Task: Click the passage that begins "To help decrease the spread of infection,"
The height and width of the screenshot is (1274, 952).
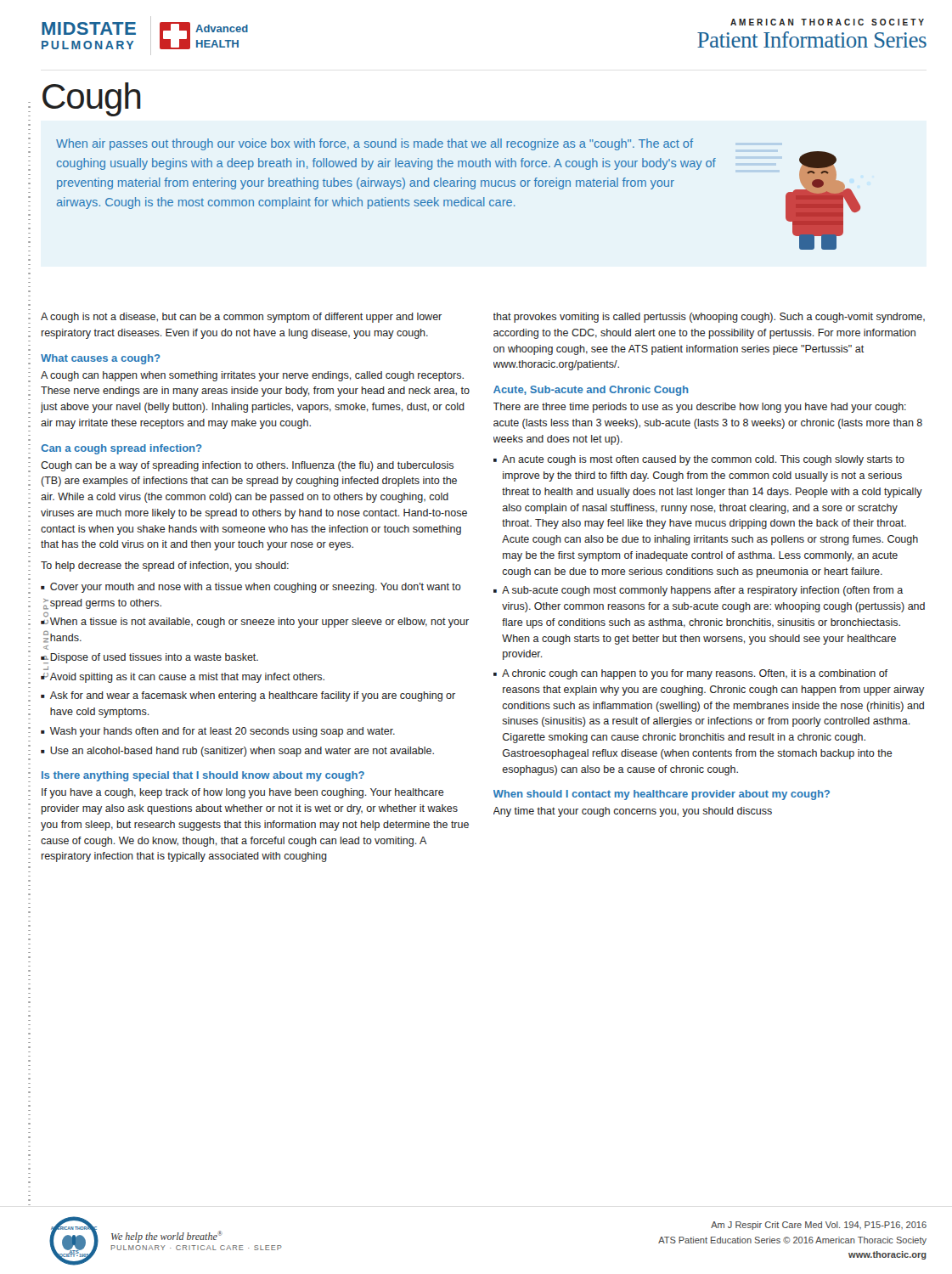Action: [165, 566]
